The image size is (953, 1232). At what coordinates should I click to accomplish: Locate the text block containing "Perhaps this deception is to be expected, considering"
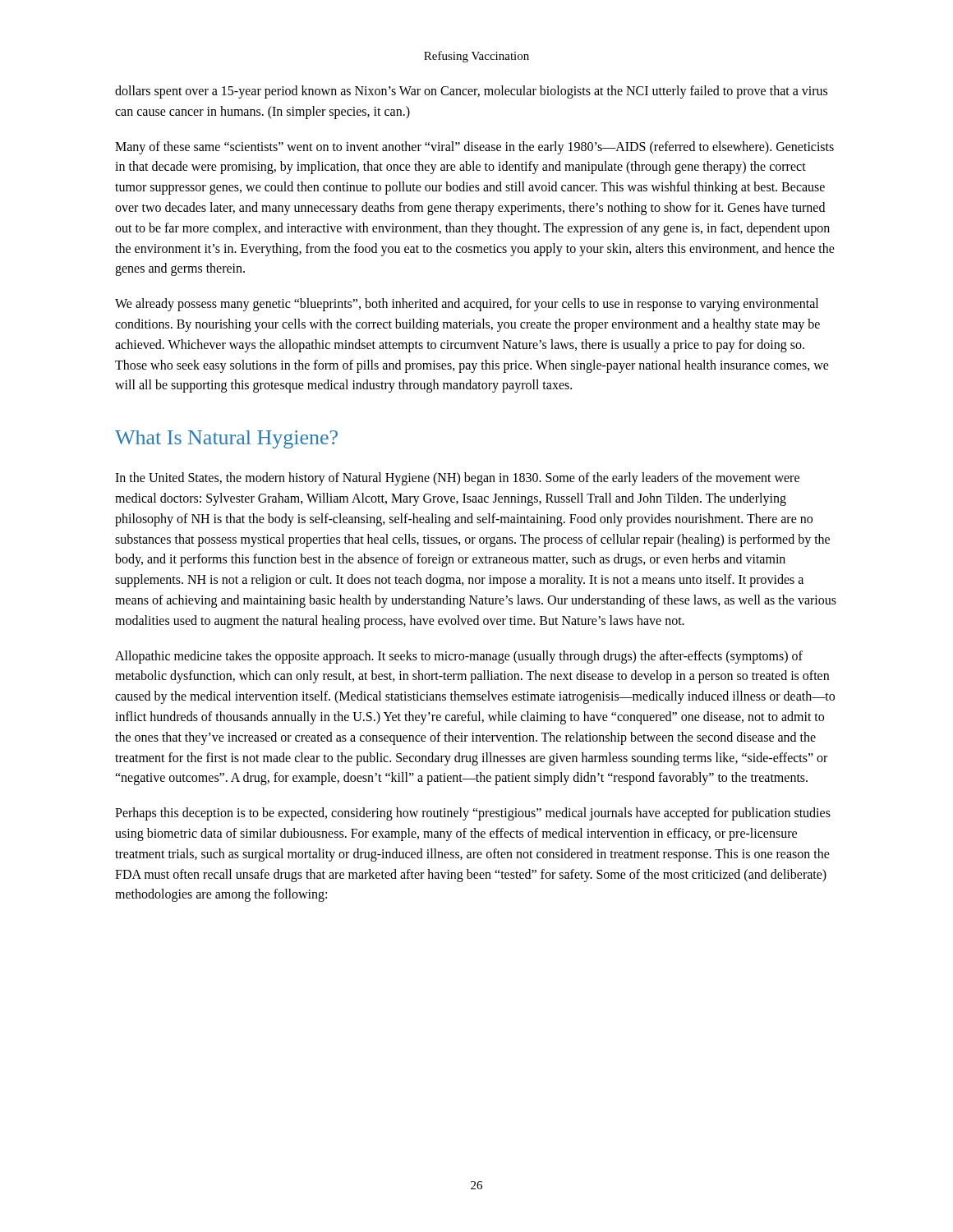tap(473, 854)
